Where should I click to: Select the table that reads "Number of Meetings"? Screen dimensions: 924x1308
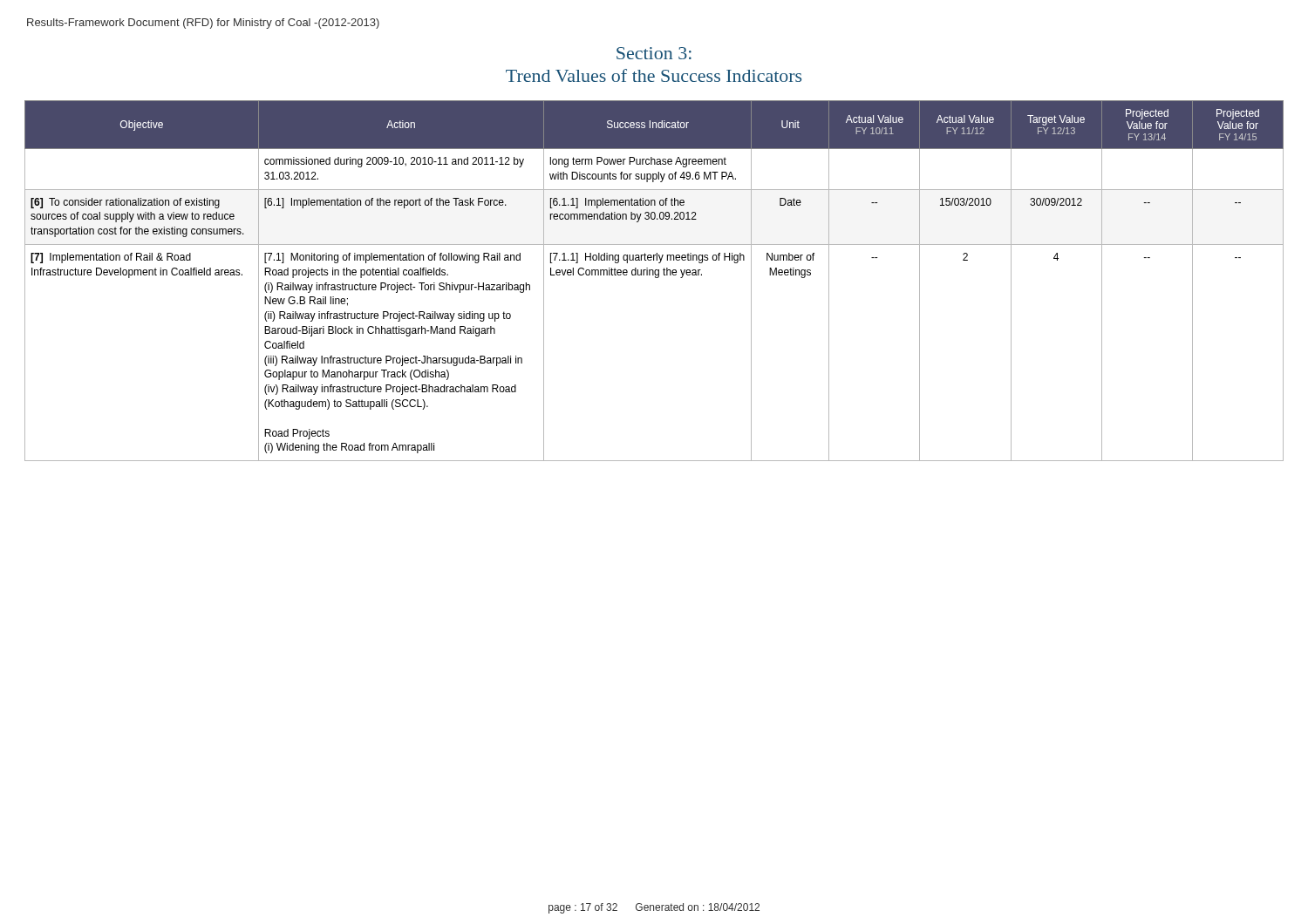654,281
